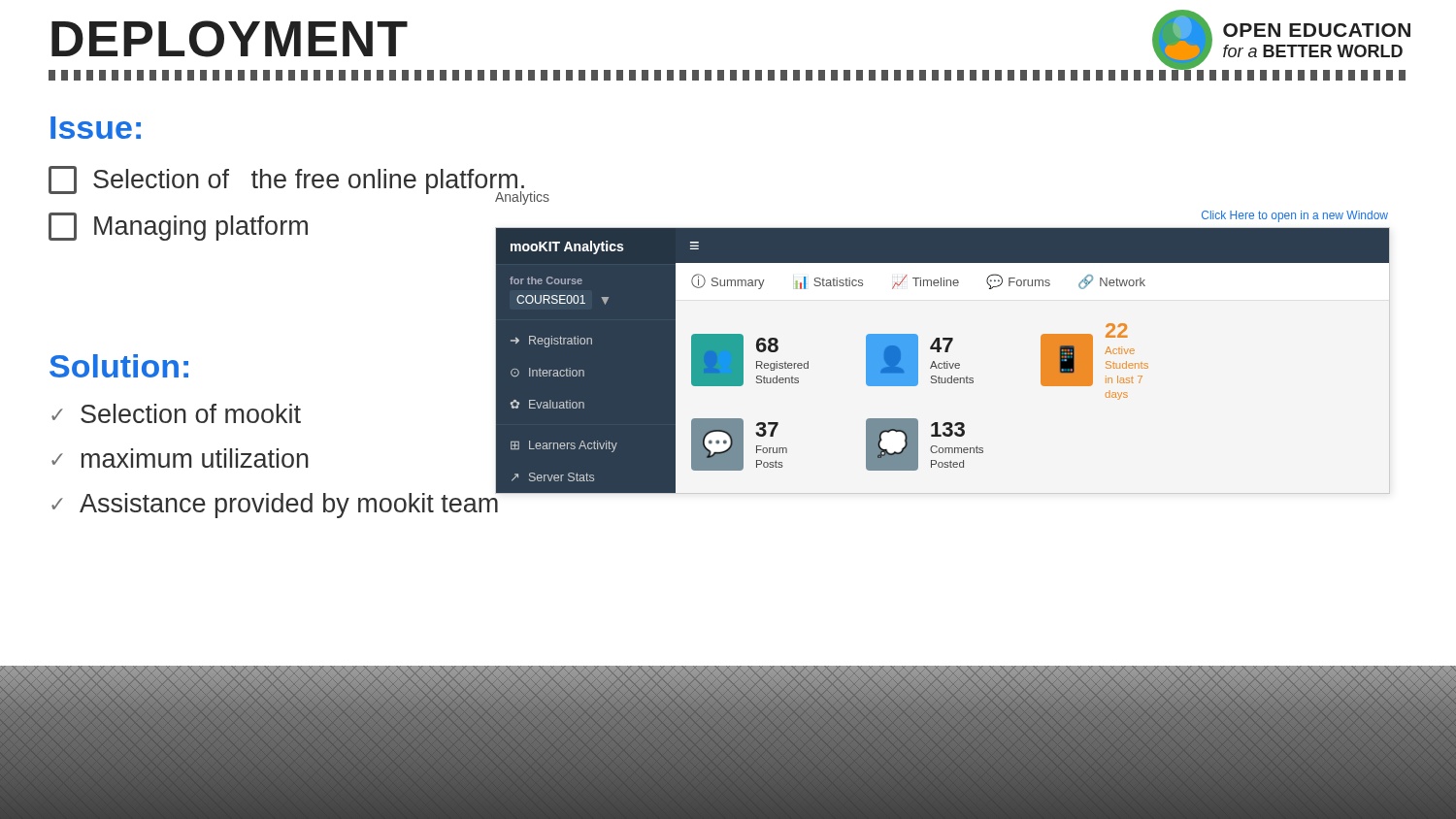Find the list item that reads "Managing platform"
1456x819 pixels.
[x=179, y=226]
